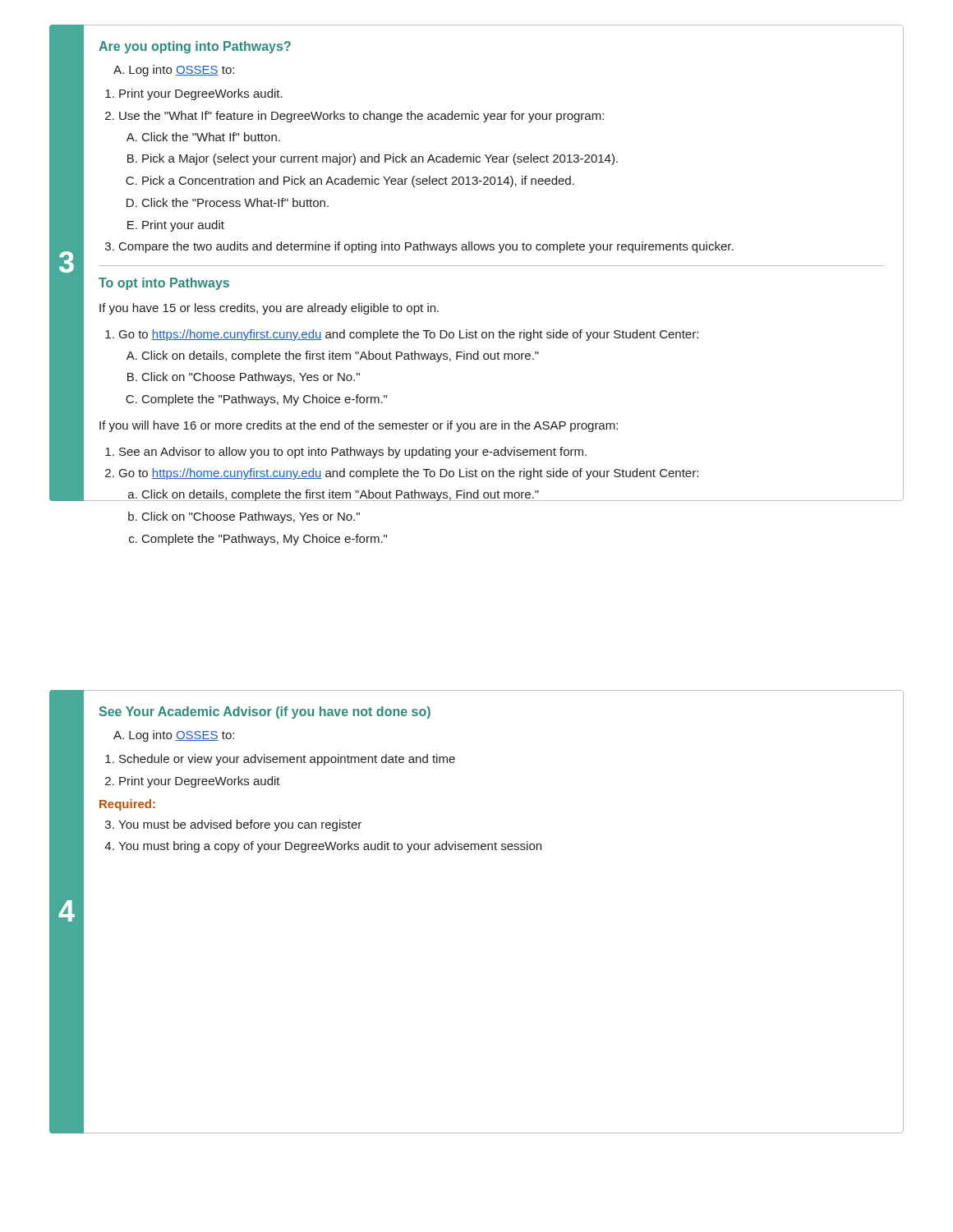Find the text starting "Print your DegreeWorks audit."
Image resolution: width=953 pixels, height=1232 pixels.
click(x=201, y=93)
